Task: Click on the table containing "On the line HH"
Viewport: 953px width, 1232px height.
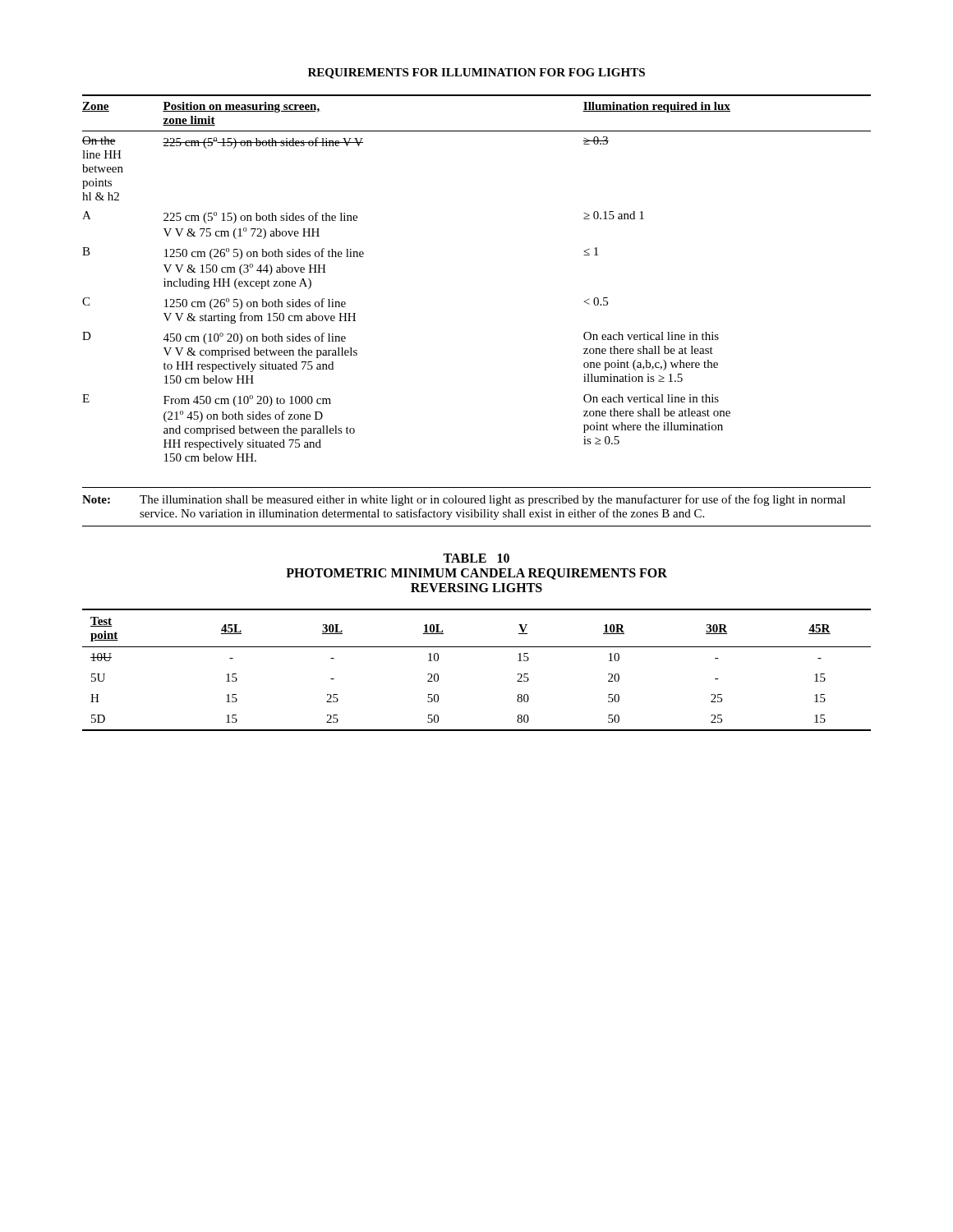Action: pyautogui.click(x=476, y=281)
